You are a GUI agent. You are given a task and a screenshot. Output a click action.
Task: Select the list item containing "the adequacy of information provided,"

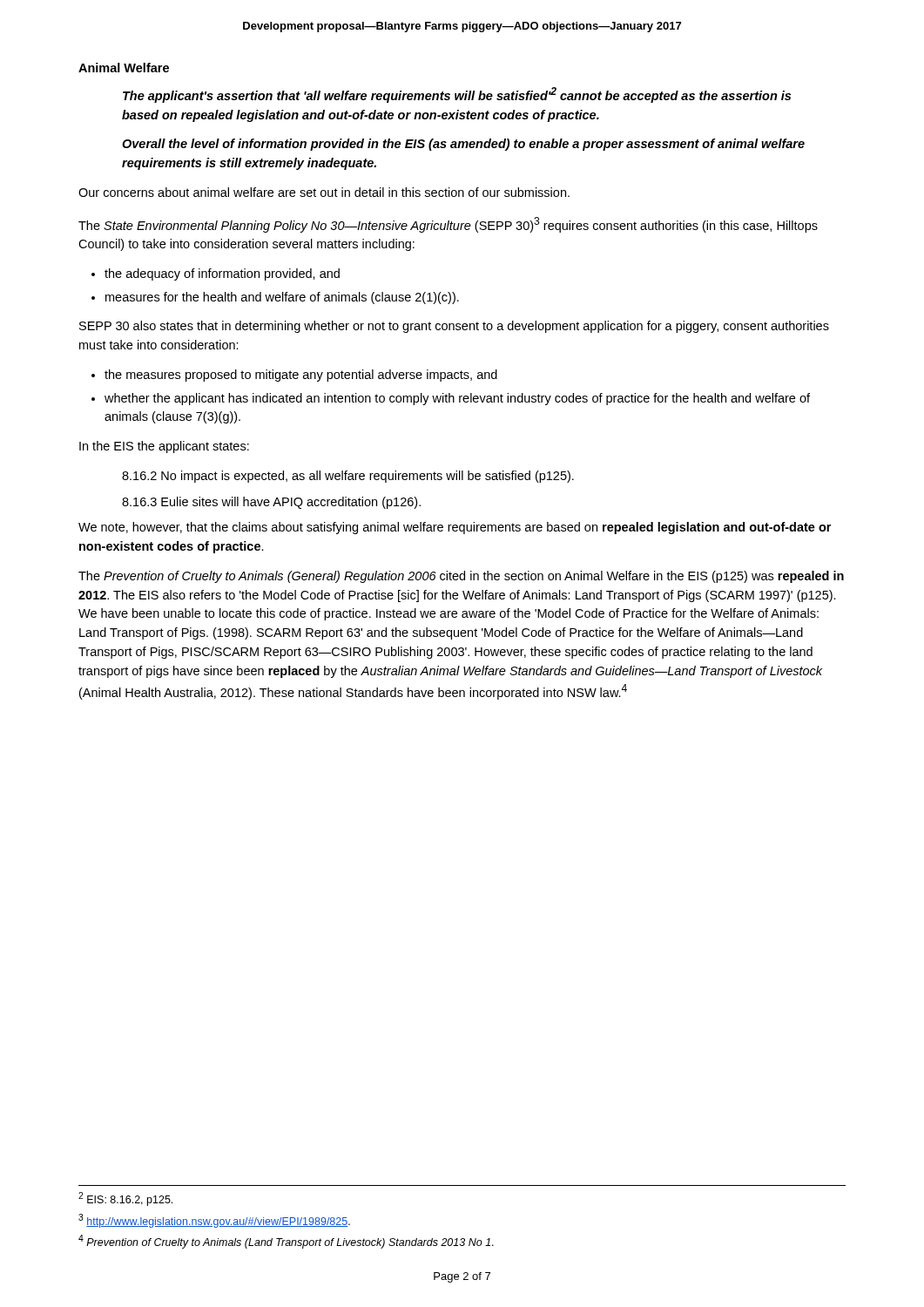pyautogui.click(x=222, y=273)
